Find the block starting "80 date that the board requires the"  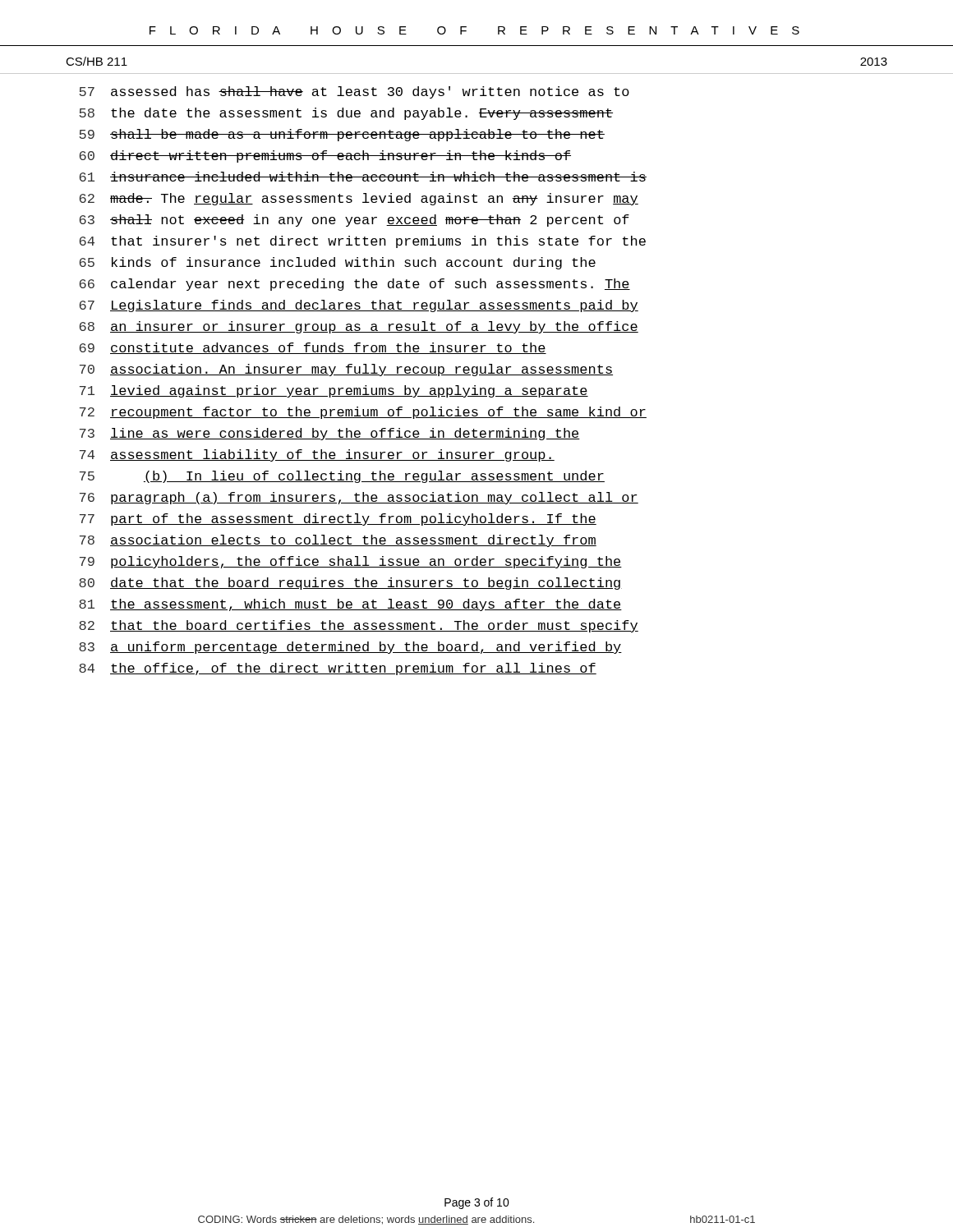coord(476,584)
